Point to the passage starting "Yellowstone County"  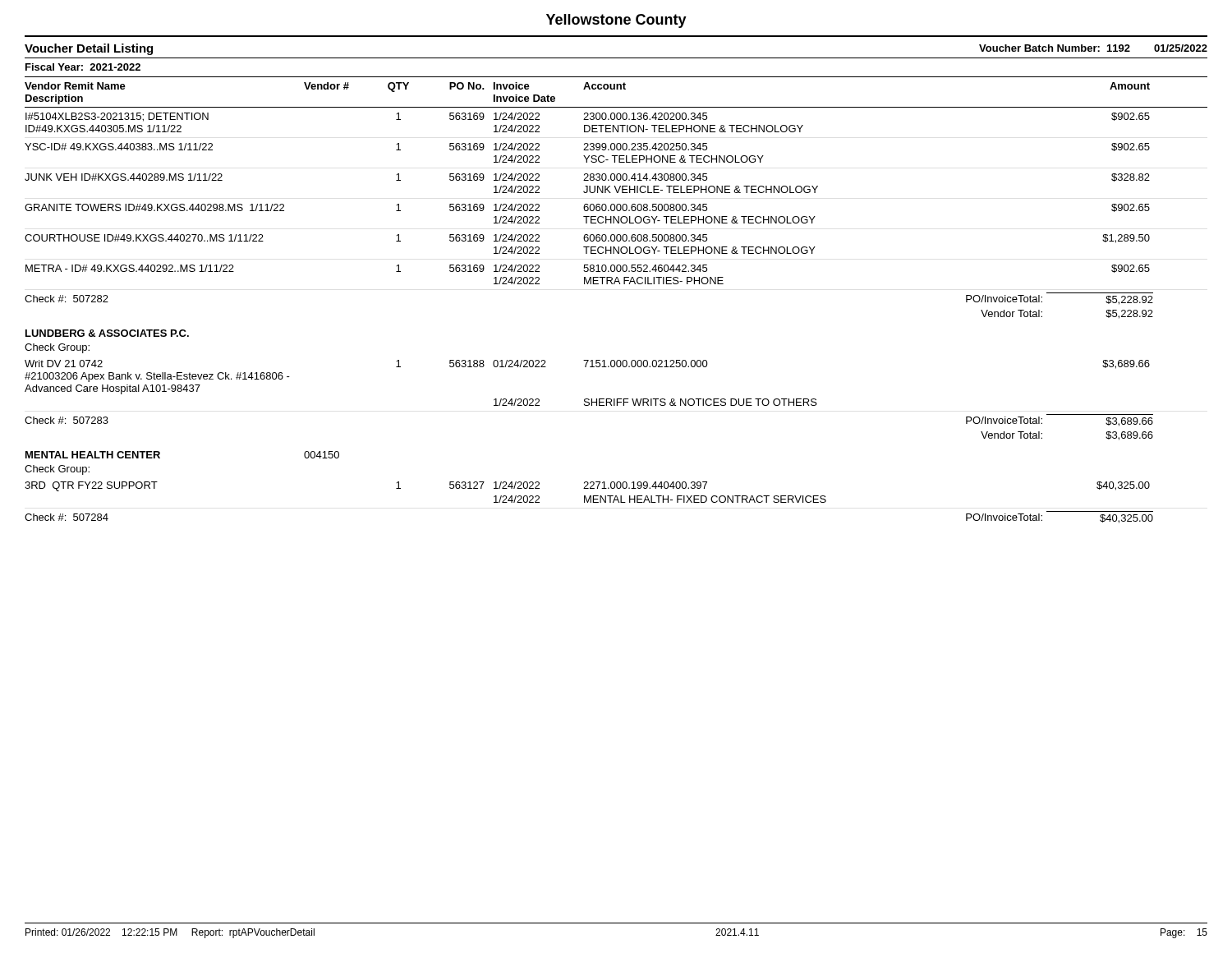coord(616,20)
